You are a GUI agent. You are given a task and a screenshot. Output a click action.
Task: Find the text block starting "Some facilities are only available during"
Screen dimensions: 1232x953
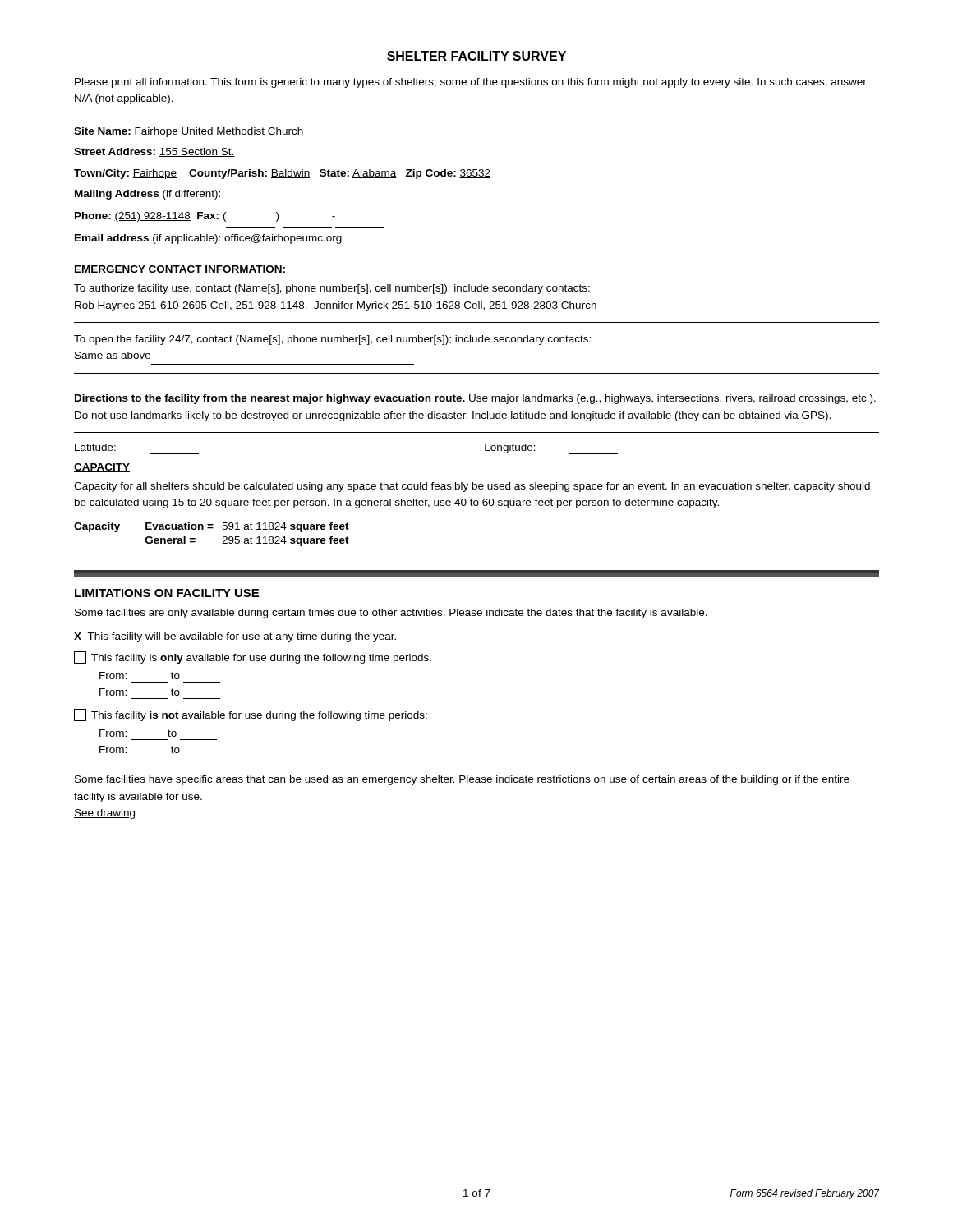click(x=391, y=613)
